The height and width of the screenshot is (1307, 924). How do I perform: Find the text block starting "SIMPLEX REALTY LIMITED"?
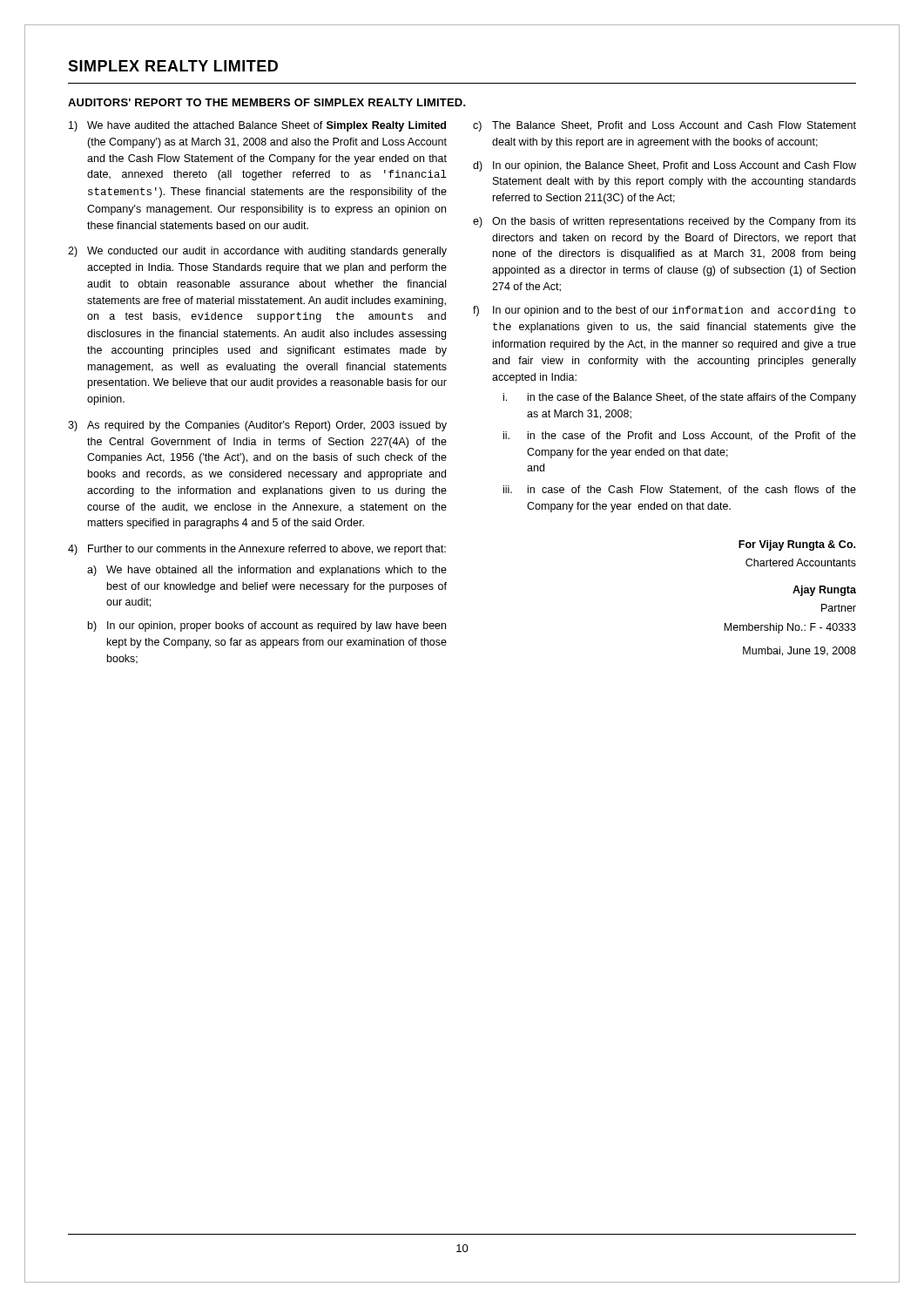(173, 66)
